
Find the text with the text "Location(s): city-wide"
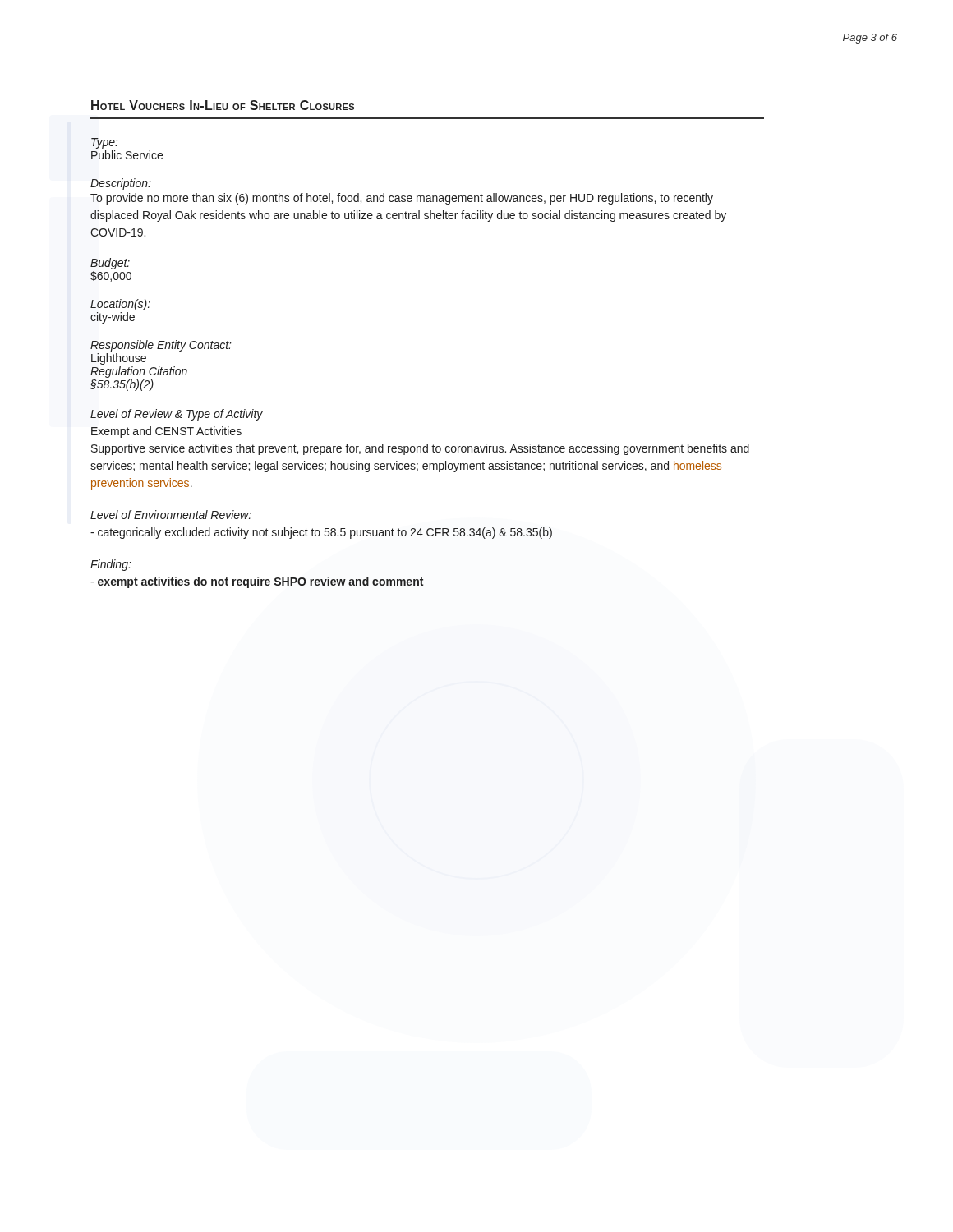120,305
